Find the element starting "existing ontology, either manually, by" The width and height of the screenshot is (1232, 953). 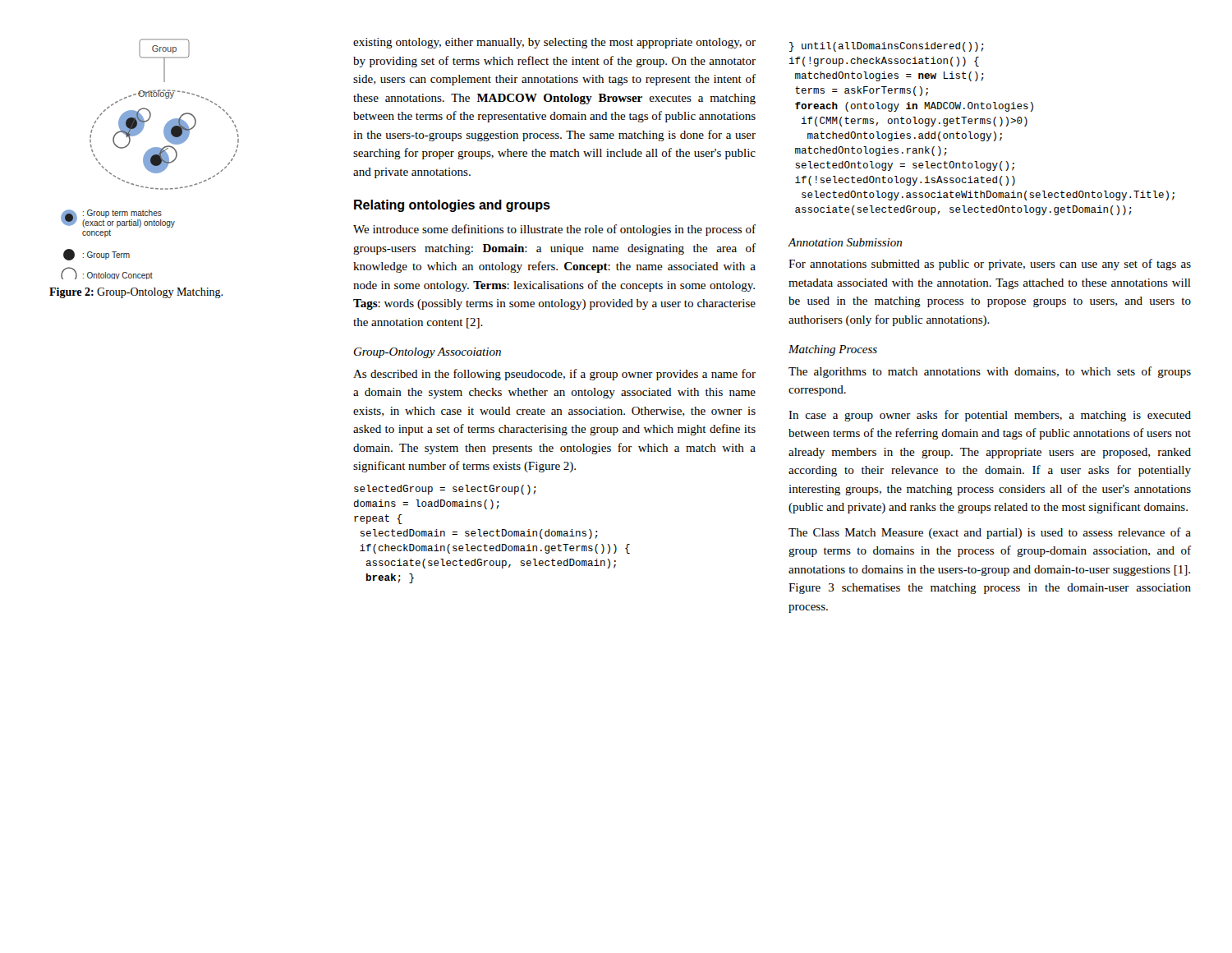pos(554,107)
